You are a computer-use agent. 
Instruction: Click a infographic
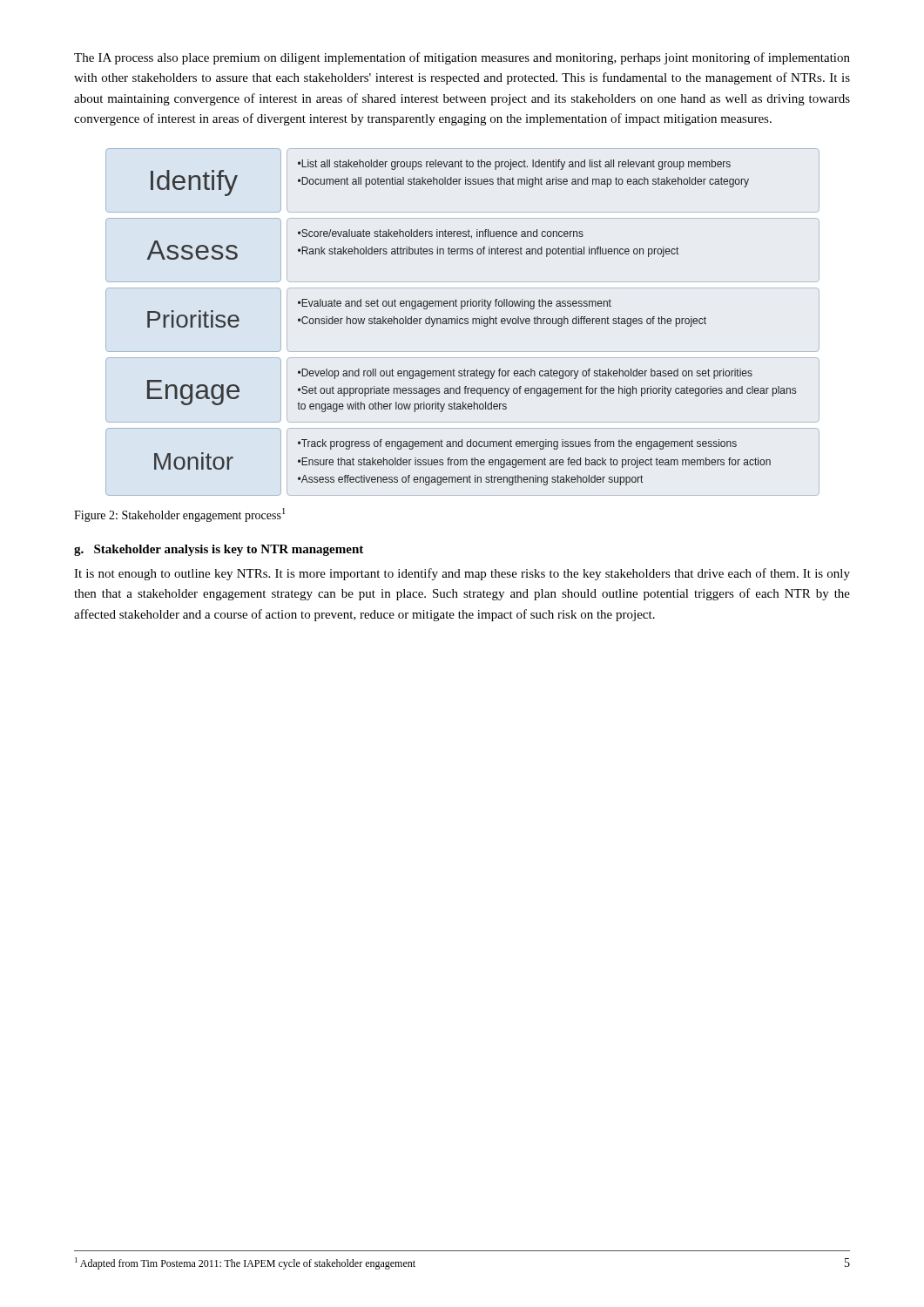pos(462,322)
